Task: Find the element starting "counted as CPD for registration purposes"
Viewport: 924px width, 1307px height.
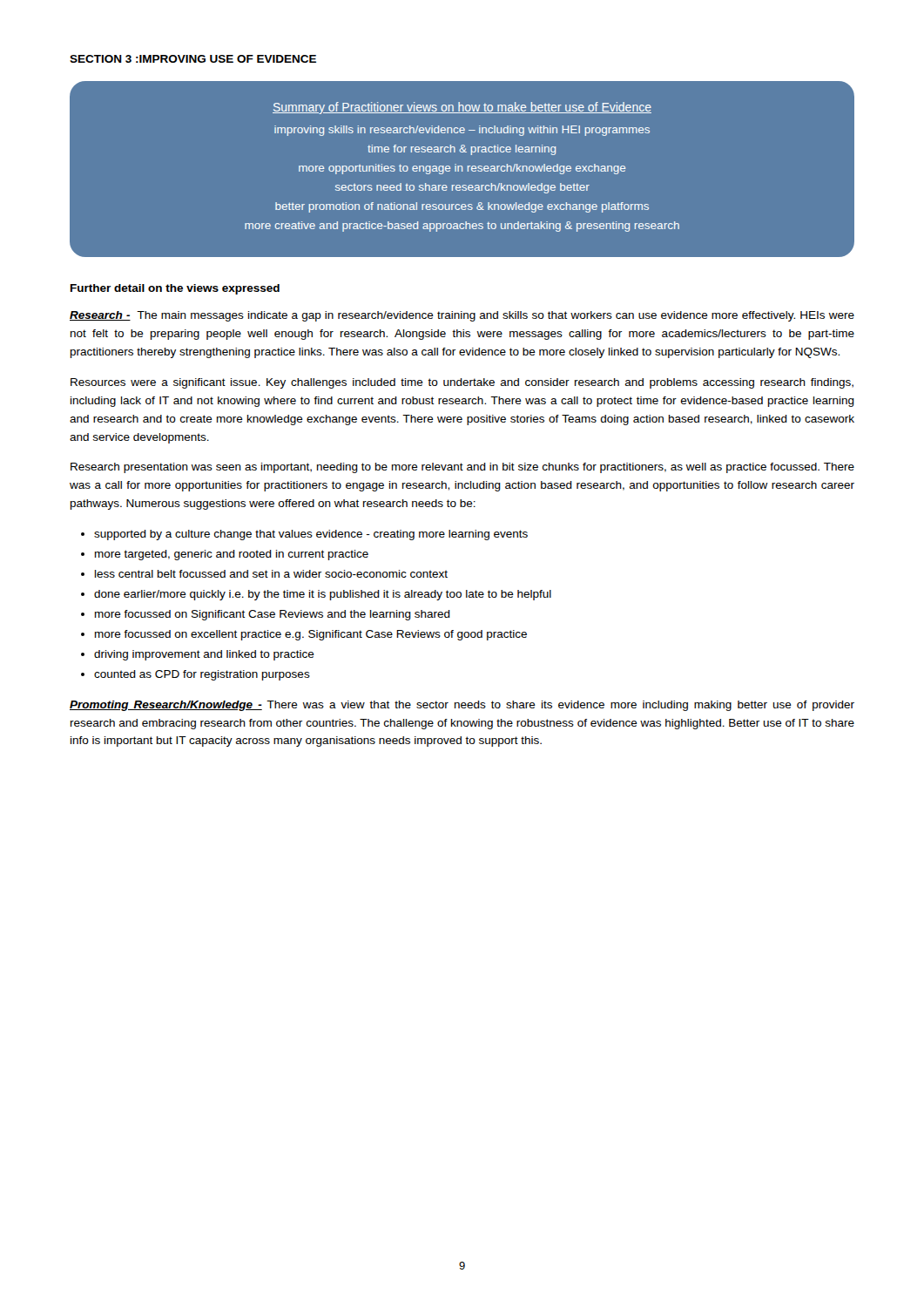Action: pyautogui.click(x=202, y=674)
